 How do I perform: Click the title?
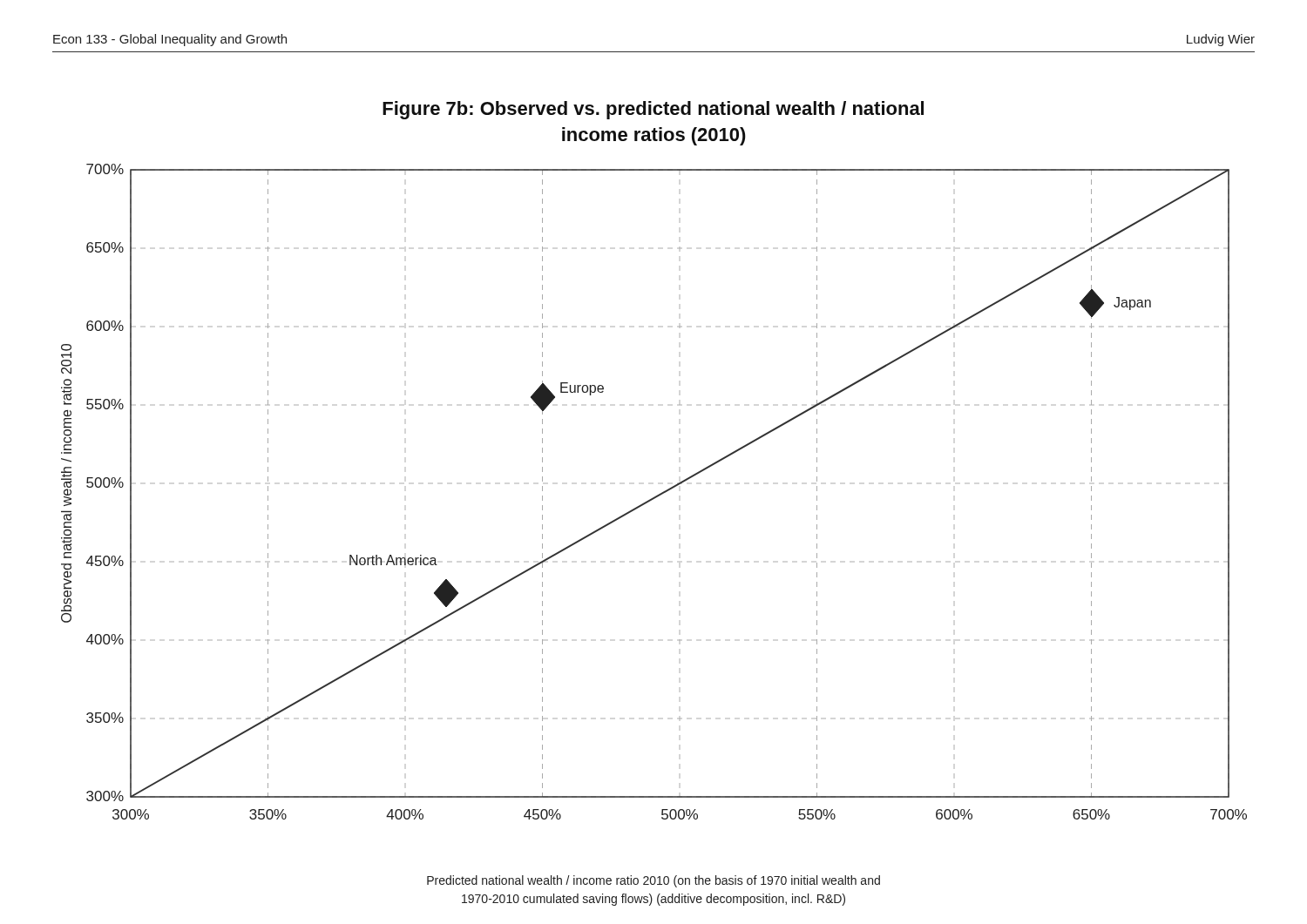click(654, 121)
